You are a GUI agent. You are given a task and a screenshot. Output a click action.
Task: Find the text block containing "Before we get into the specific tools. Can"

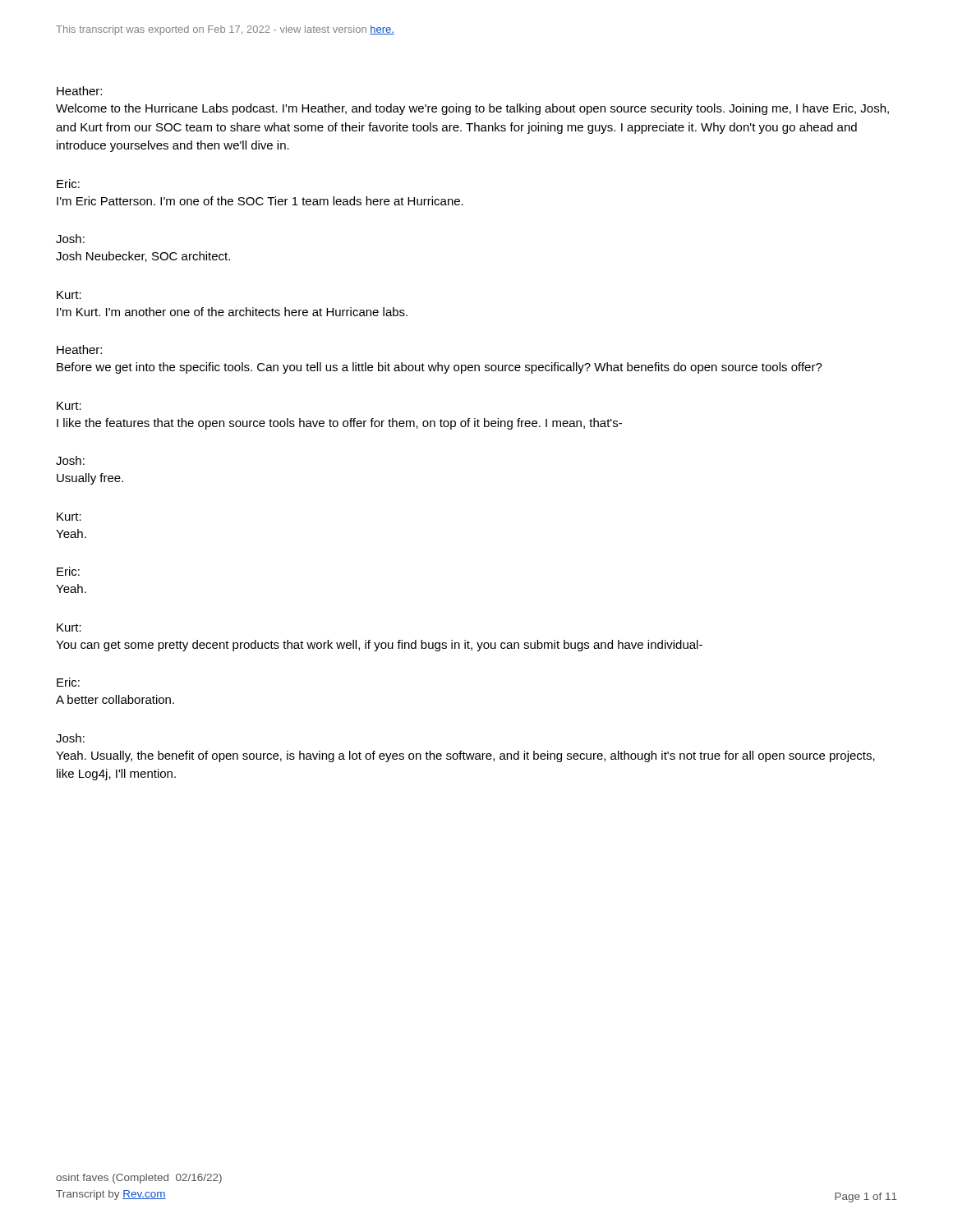(439, 367)
